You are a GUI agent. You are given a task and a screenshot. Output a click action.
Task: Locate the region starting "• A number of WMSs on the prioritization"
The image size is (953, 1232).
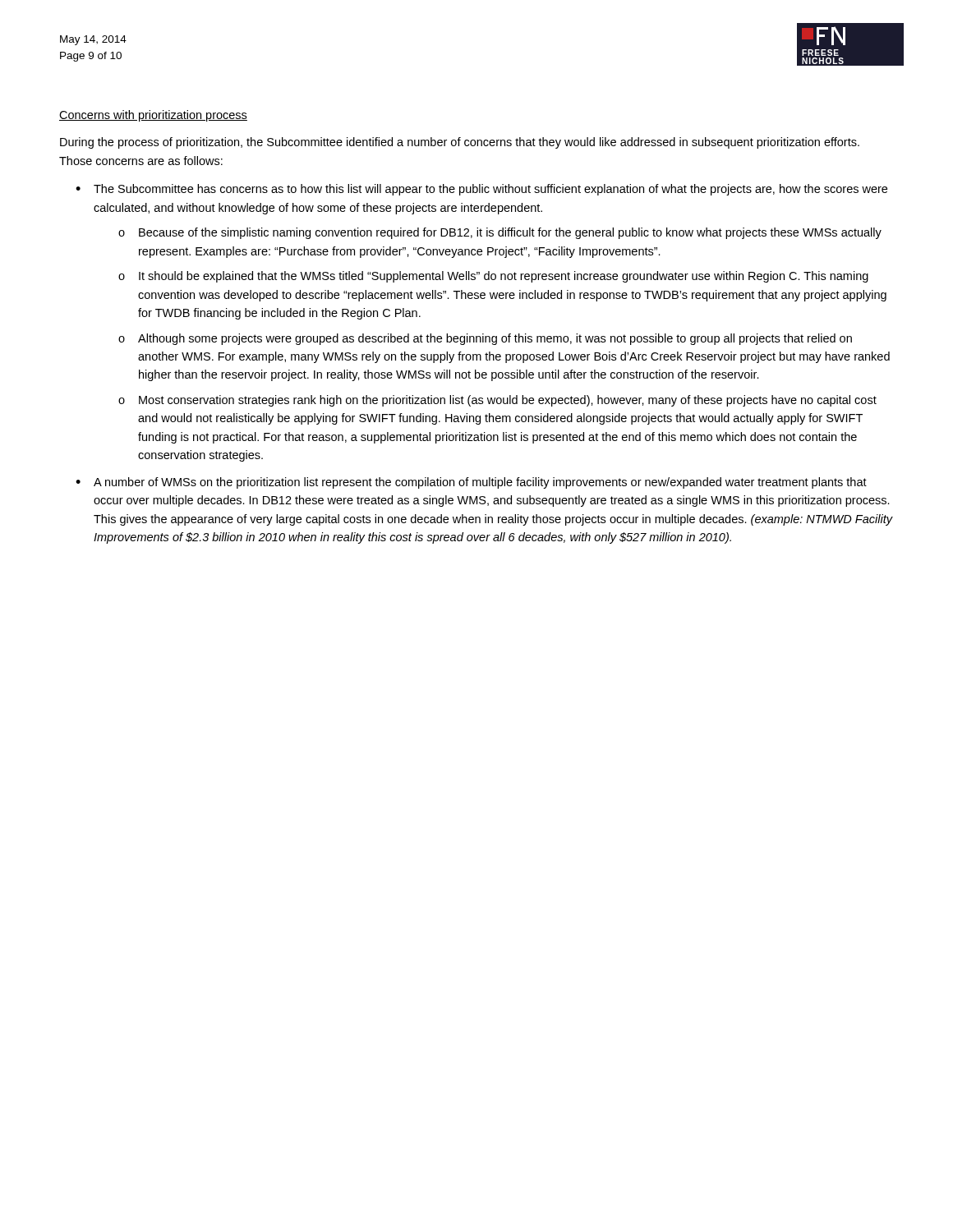click(x=485, y=510)
